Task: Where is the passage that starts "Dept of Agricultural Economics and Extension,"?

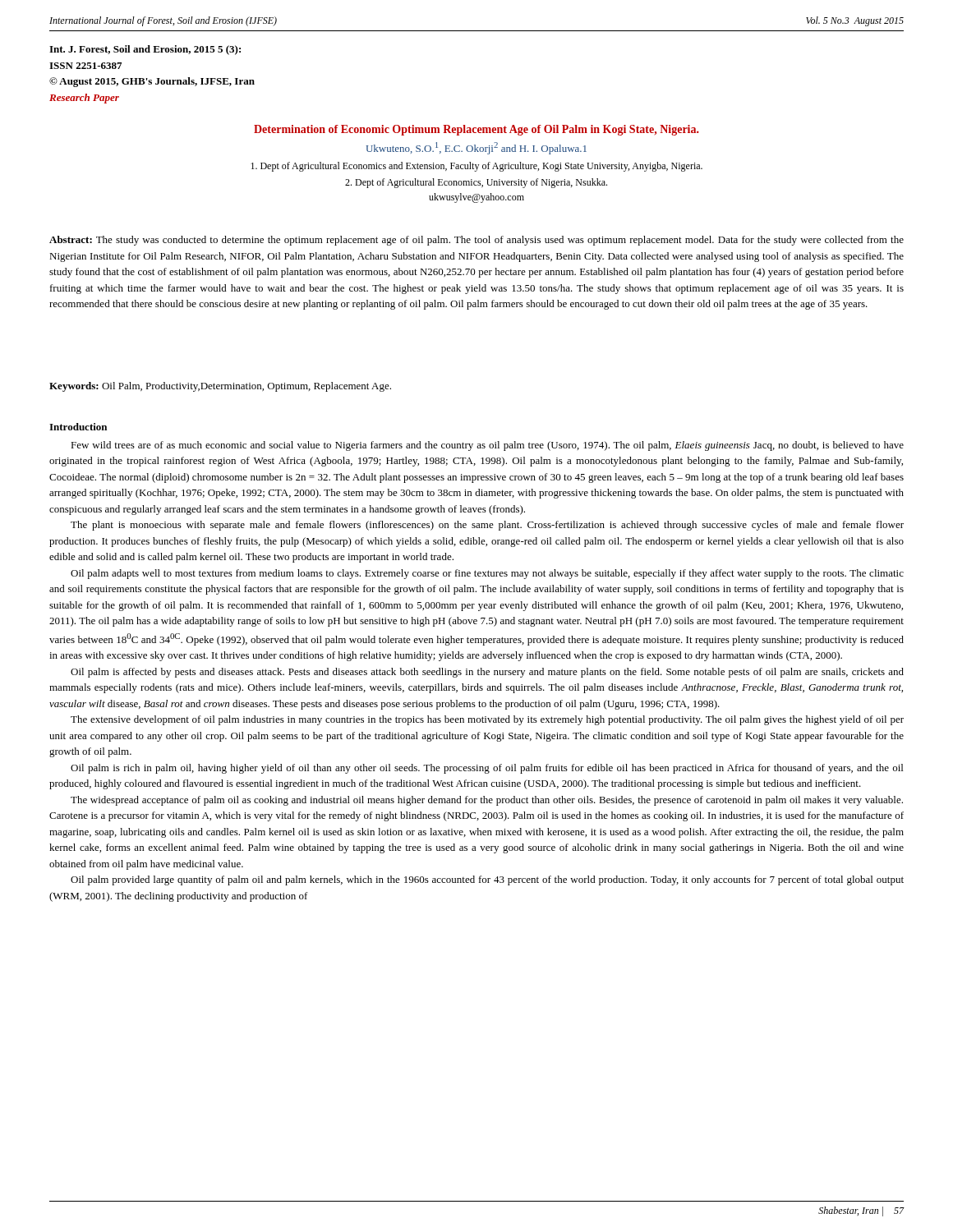Action: 476,166
